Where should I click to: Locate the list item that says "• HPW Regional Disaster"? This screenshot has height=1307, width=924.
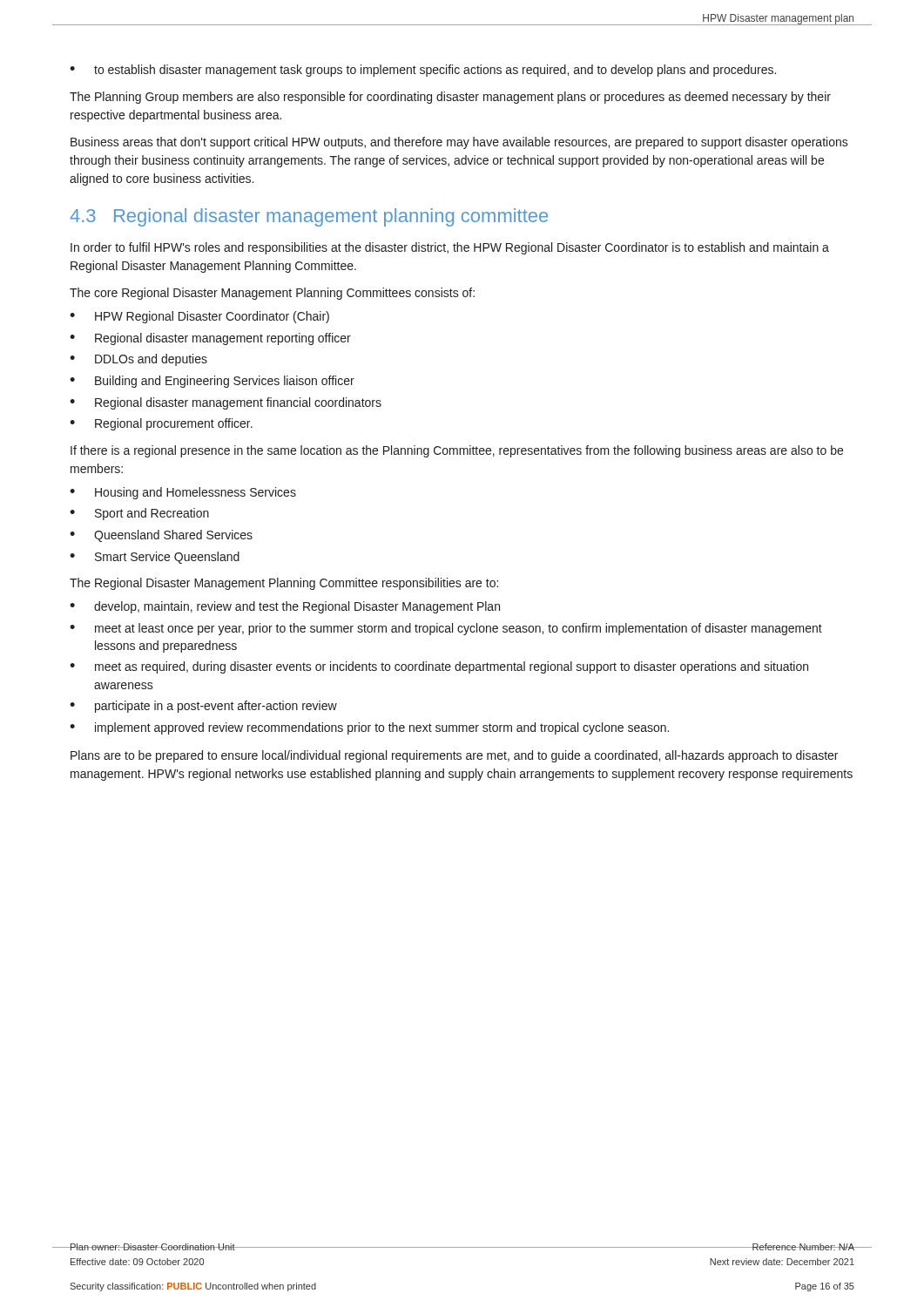pyautogui.click(x=199, y=317)
